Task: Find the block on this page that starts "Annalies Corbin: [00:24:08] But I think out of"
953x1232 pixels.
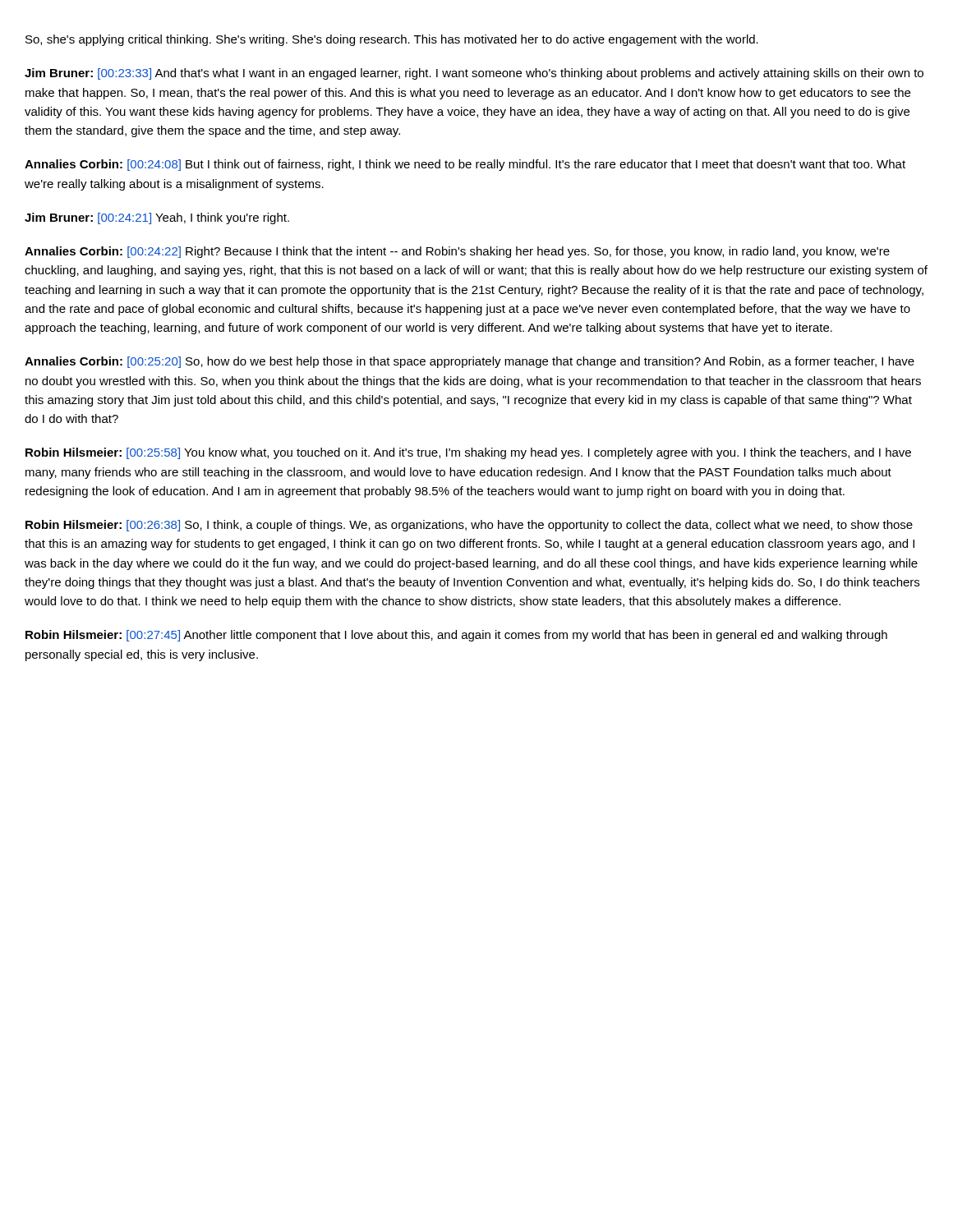Action: click(x=476, y=174)
